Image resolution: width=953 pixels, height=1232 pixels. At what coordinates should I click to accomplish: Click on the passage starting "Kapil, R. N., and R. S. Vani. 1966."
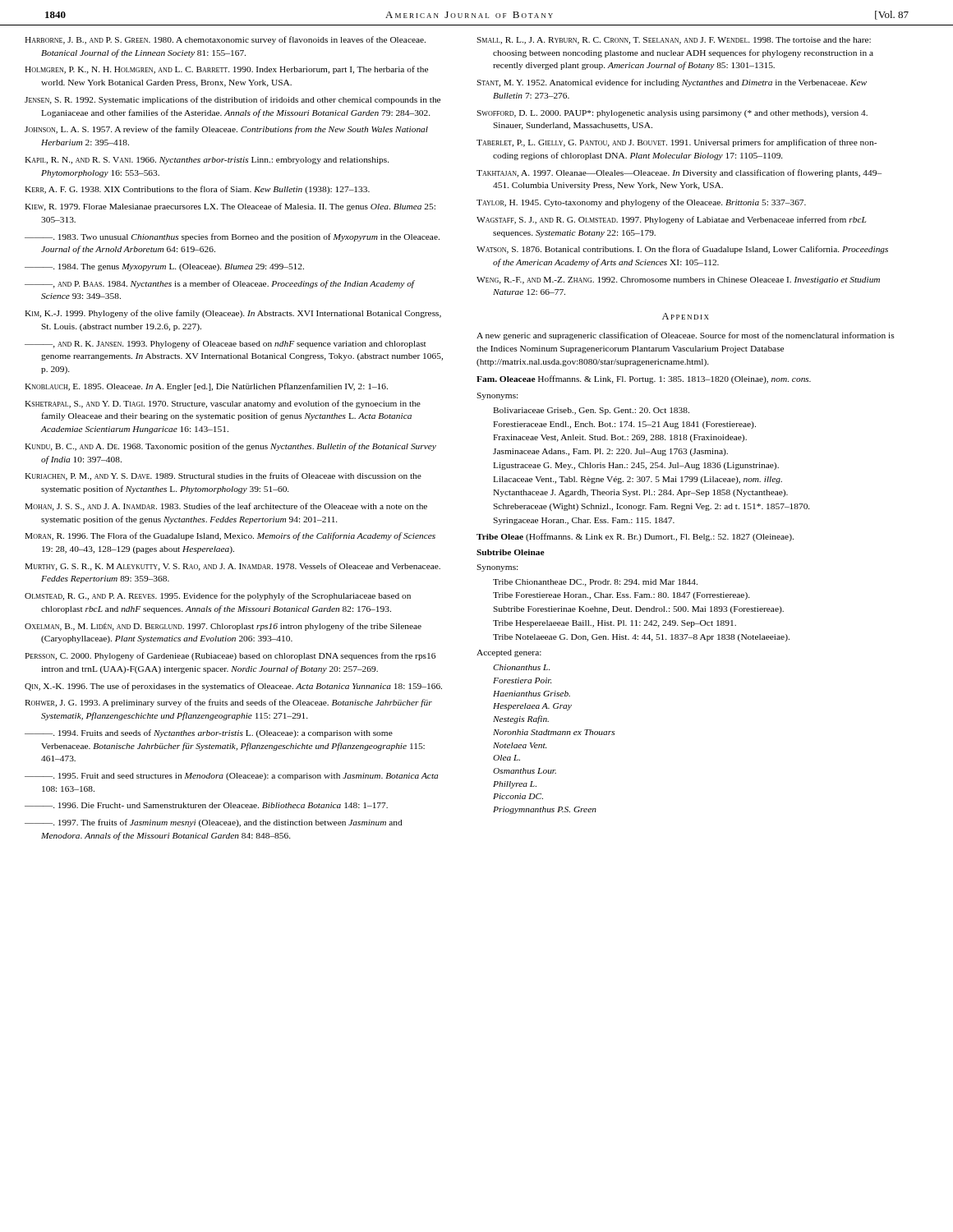207,166
